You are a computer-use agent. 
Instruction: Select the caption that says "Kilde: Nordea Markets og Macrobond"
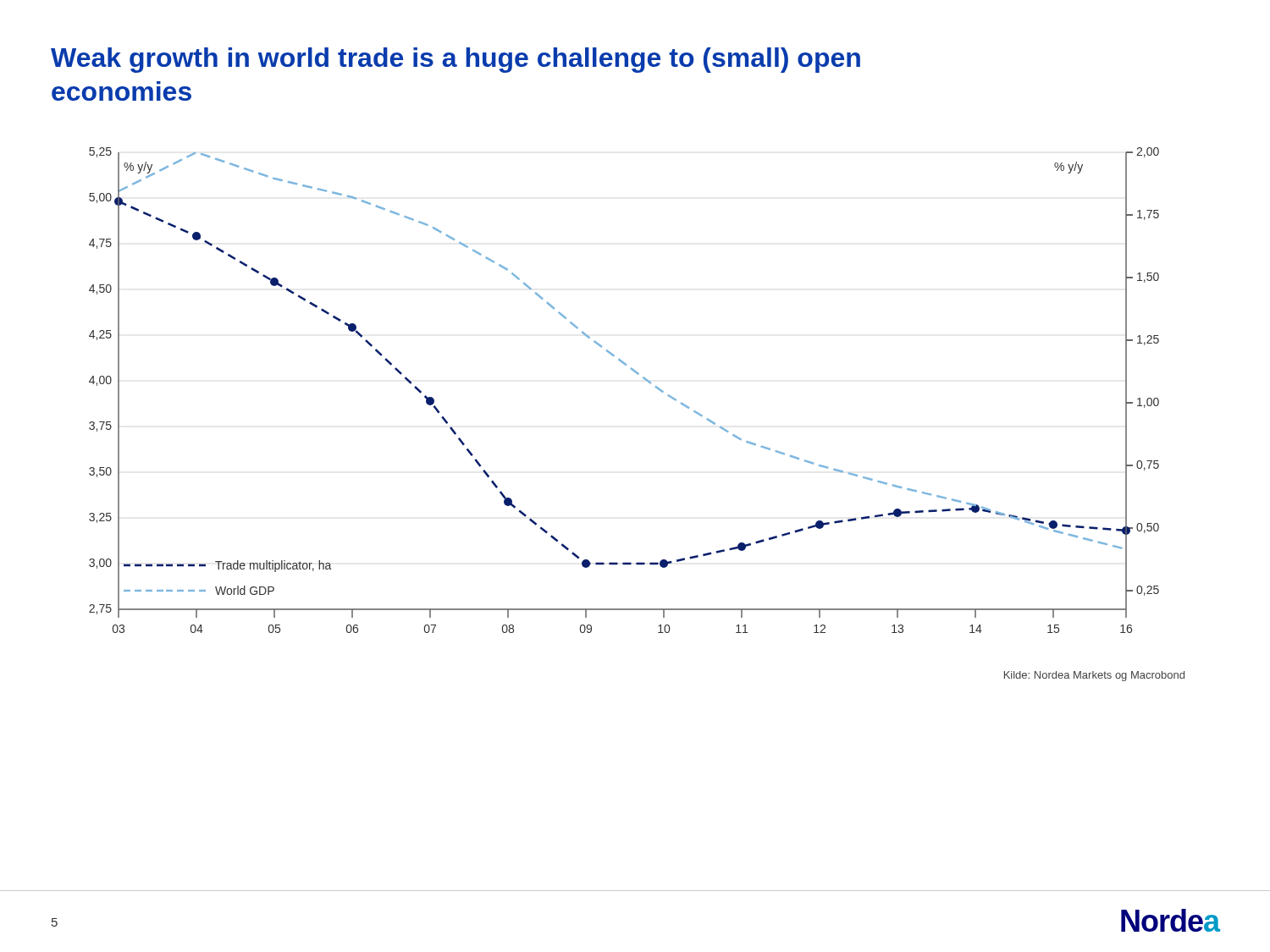click(x=1094, y=675)
